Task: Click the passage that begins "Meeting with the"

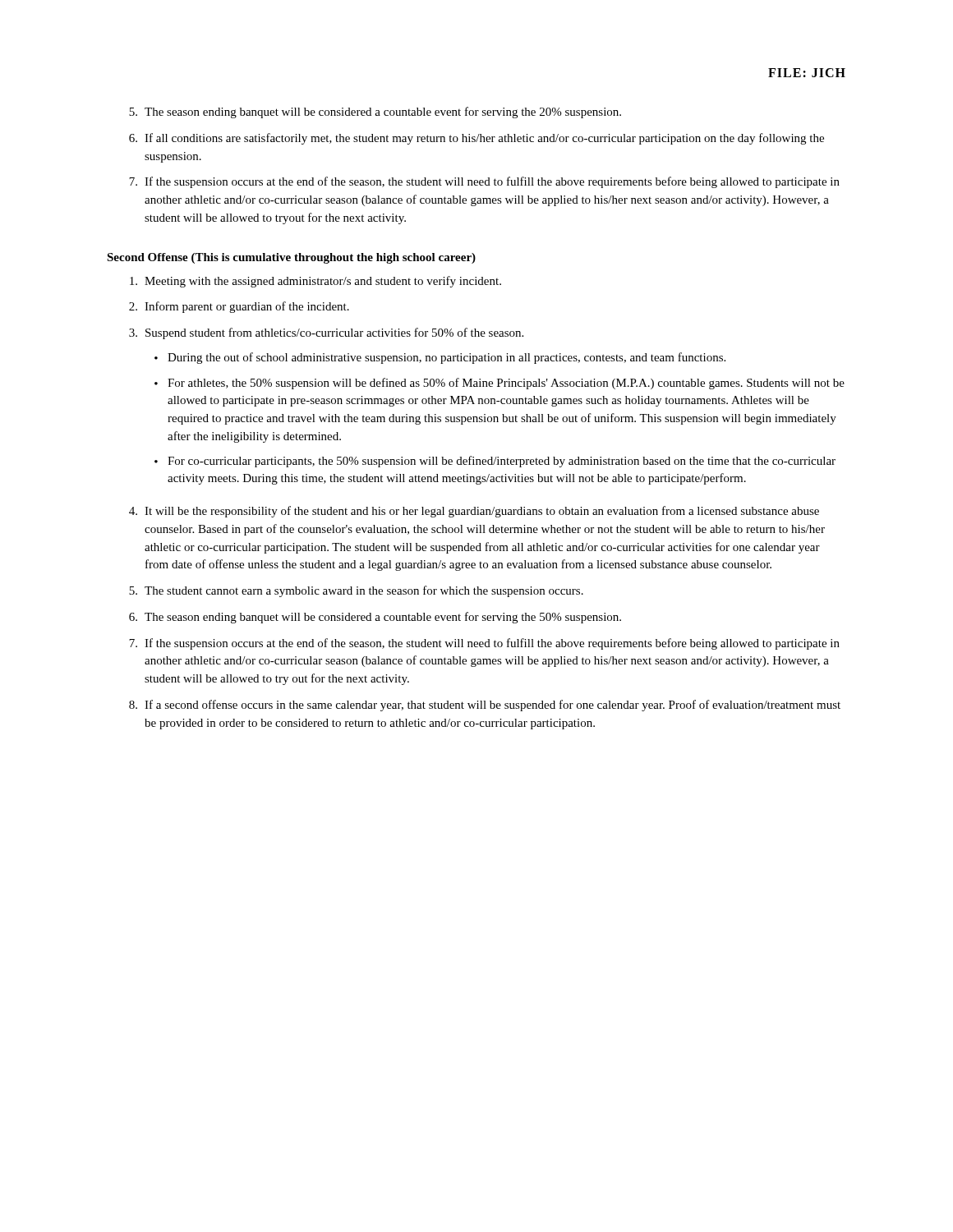Action: point(476,281)
